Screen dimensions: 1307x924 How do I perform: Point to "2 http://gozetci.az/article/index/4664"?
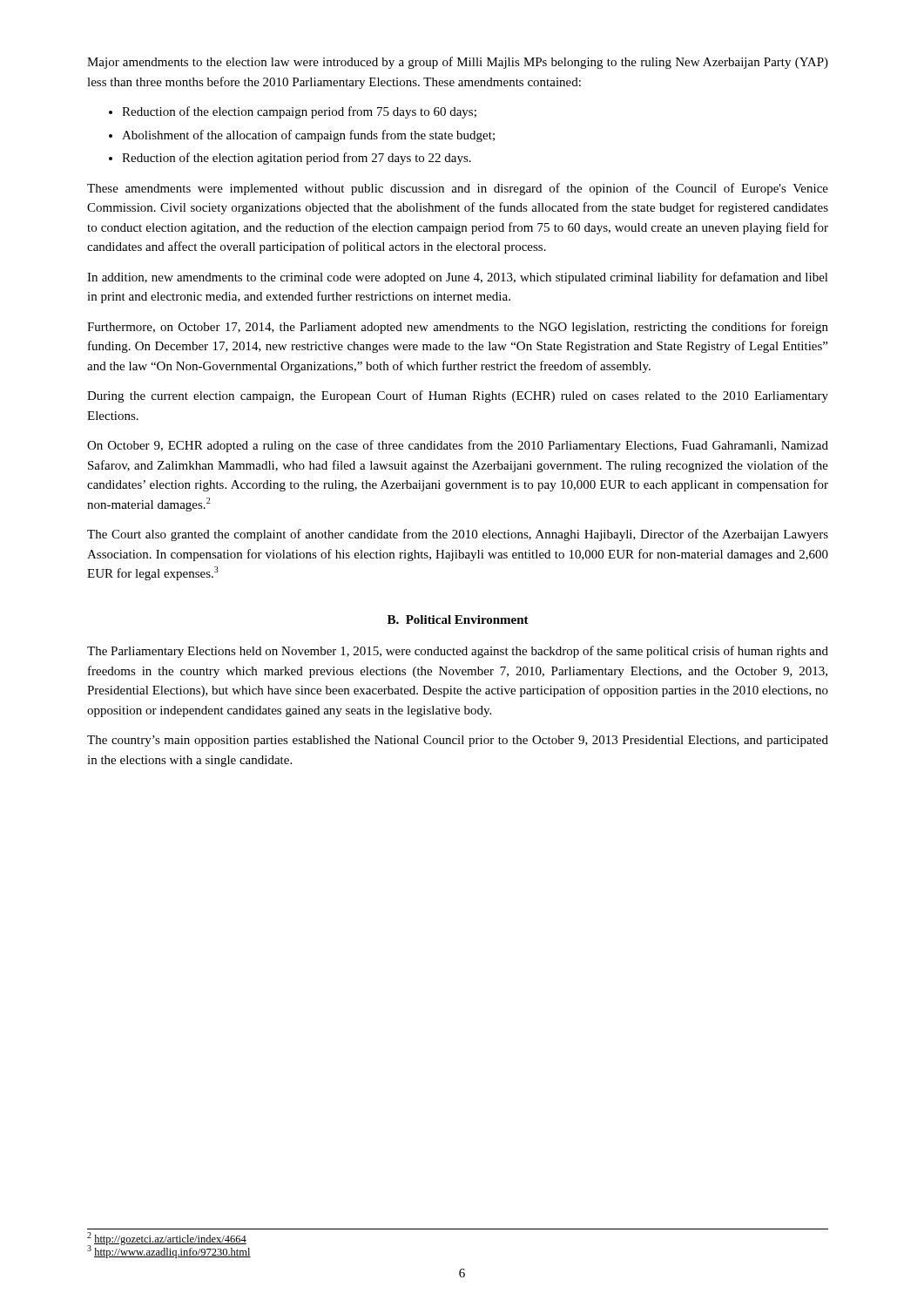point(167,1239)
